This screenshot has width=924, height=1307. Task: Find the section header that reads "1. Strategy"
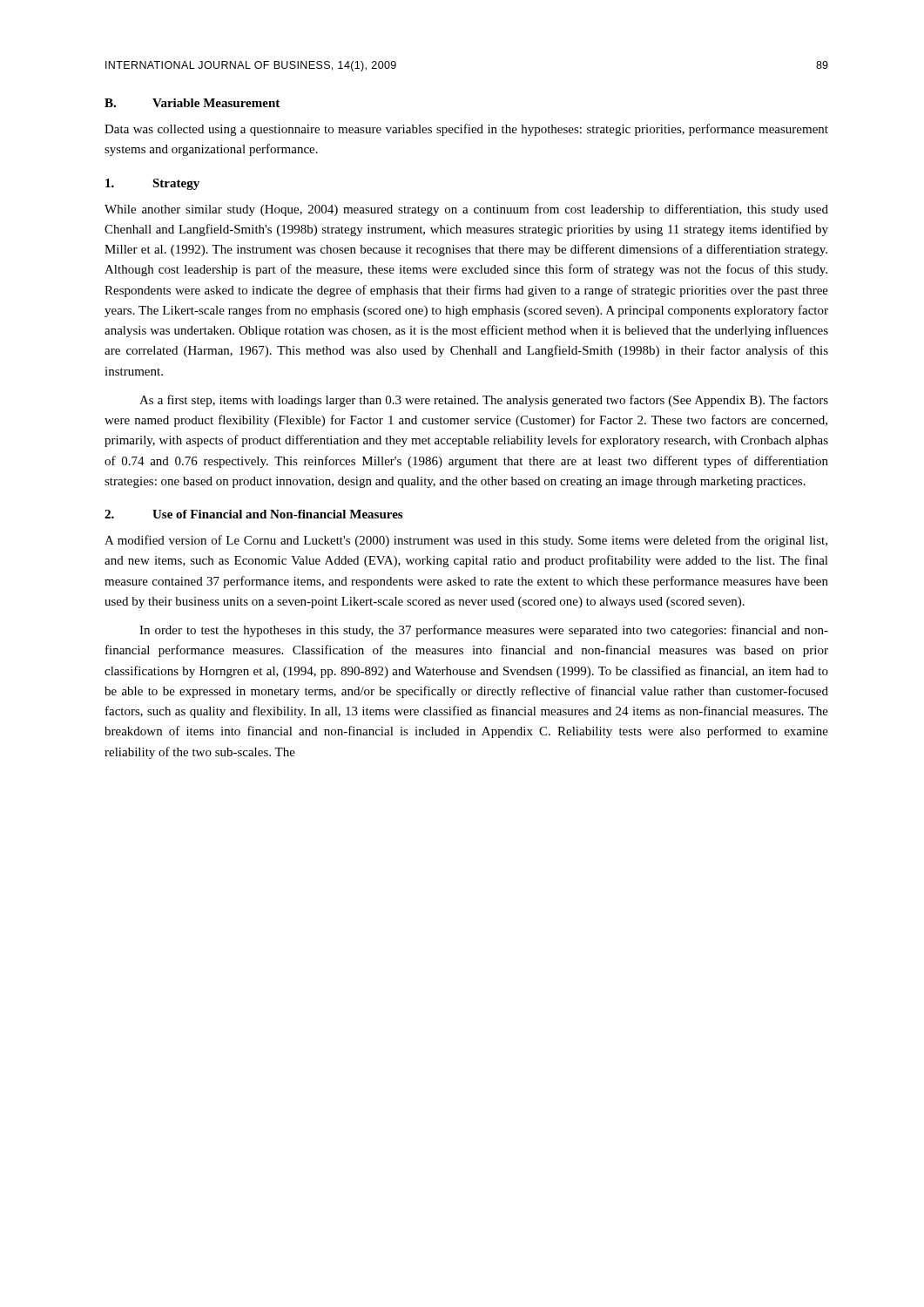pyautogui.click(x=152, y=183)
